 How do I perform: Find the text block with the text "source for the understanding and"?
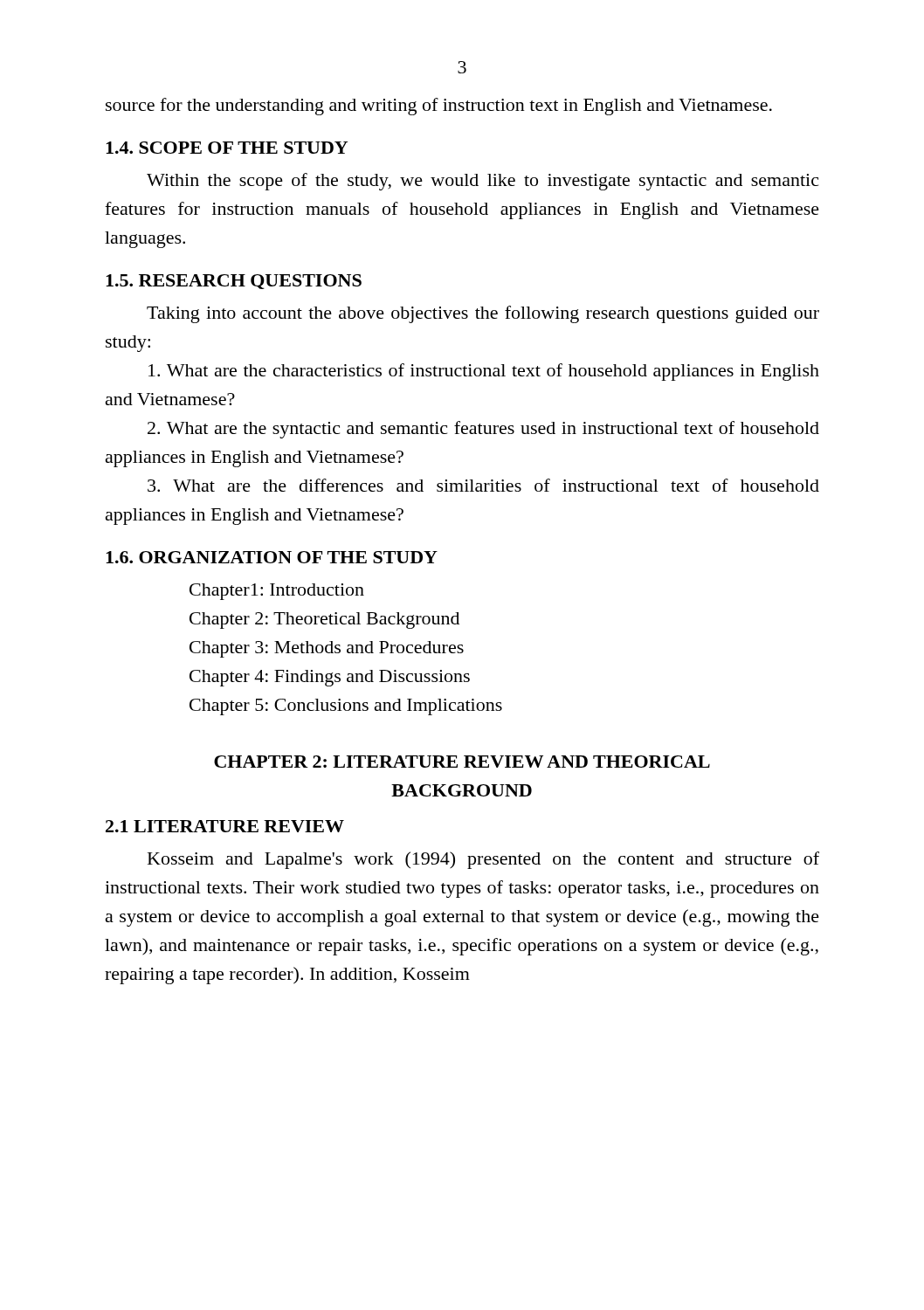pyautogui.click(x=439, y=104)
